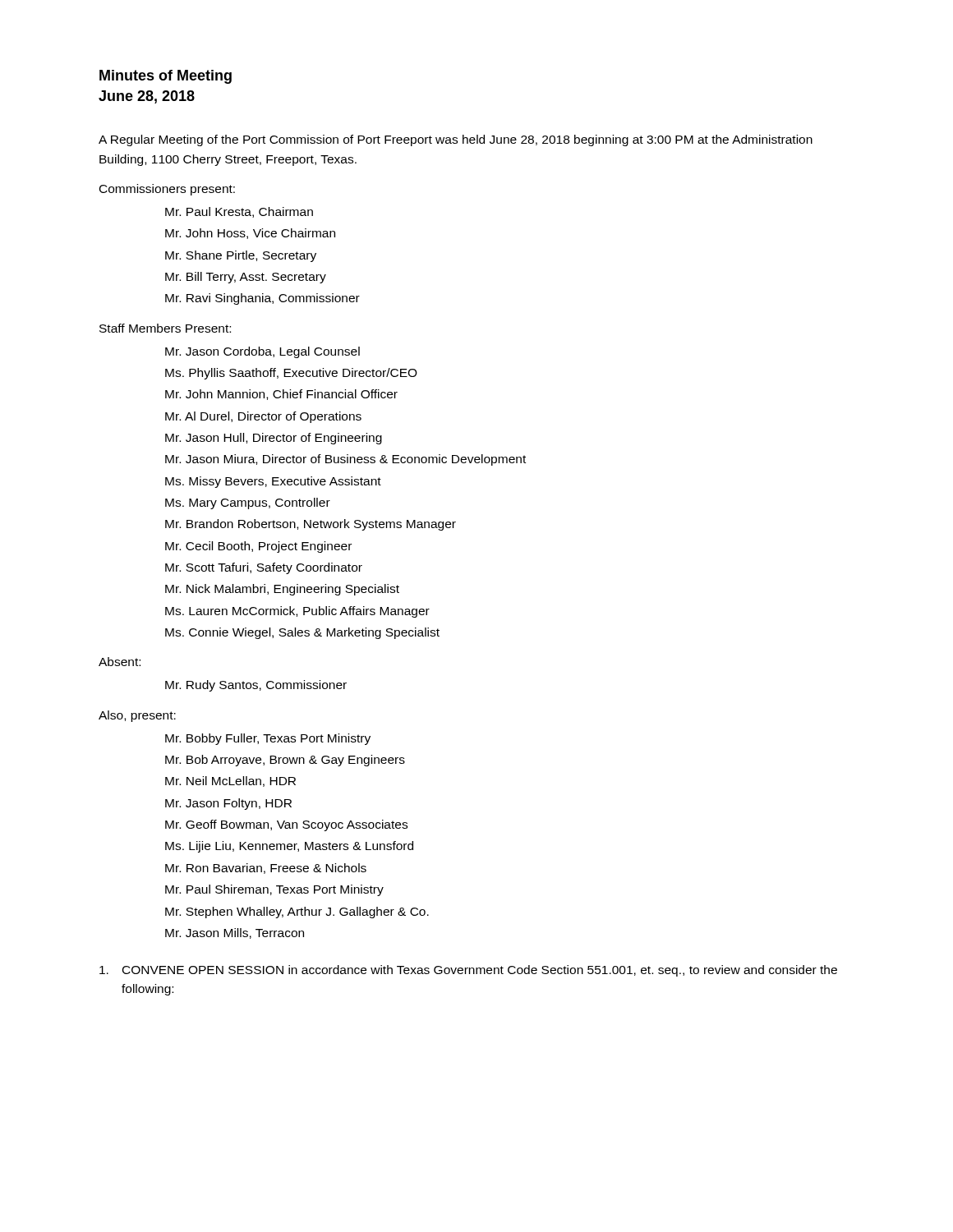Point to the block beginning "Ms. Lauren McCormick, Public"
Image resolution: width=953 pixels, height=1232 pixels.
pos(297,610)
